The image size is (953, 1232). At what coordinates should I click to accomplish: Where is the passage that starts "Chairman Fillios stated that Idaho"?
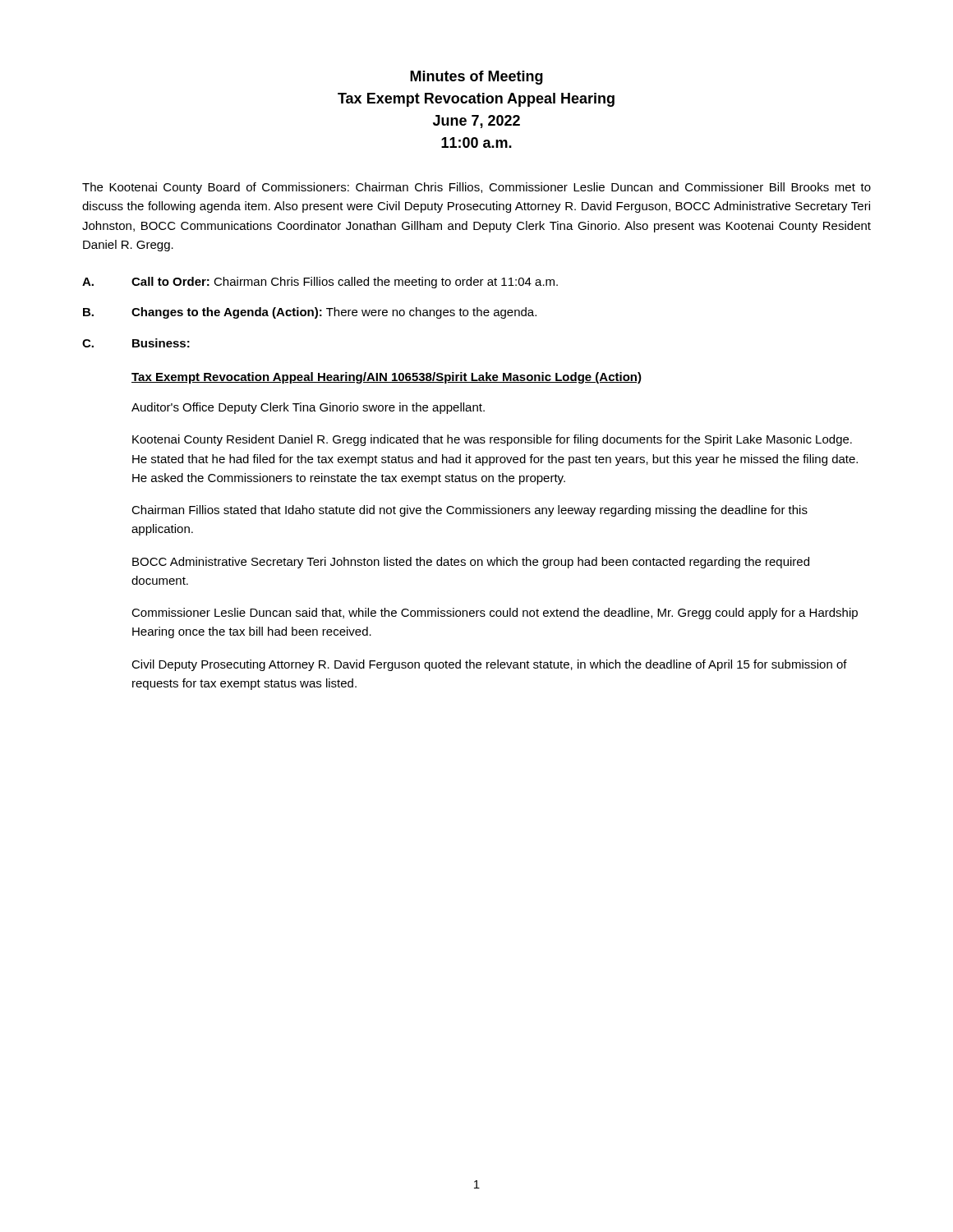click(469, 519)
